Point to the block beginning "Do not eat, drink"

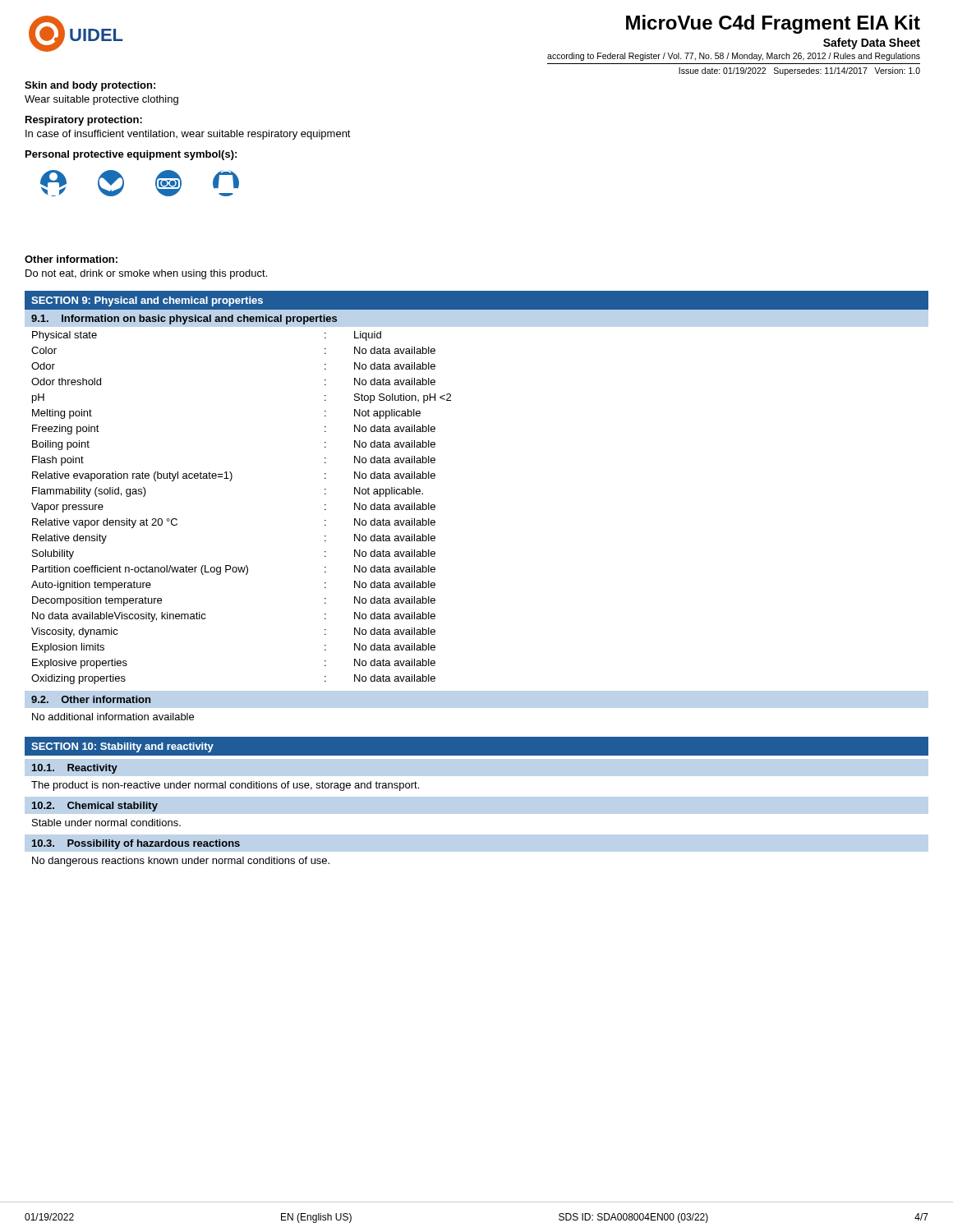(146, 273)
